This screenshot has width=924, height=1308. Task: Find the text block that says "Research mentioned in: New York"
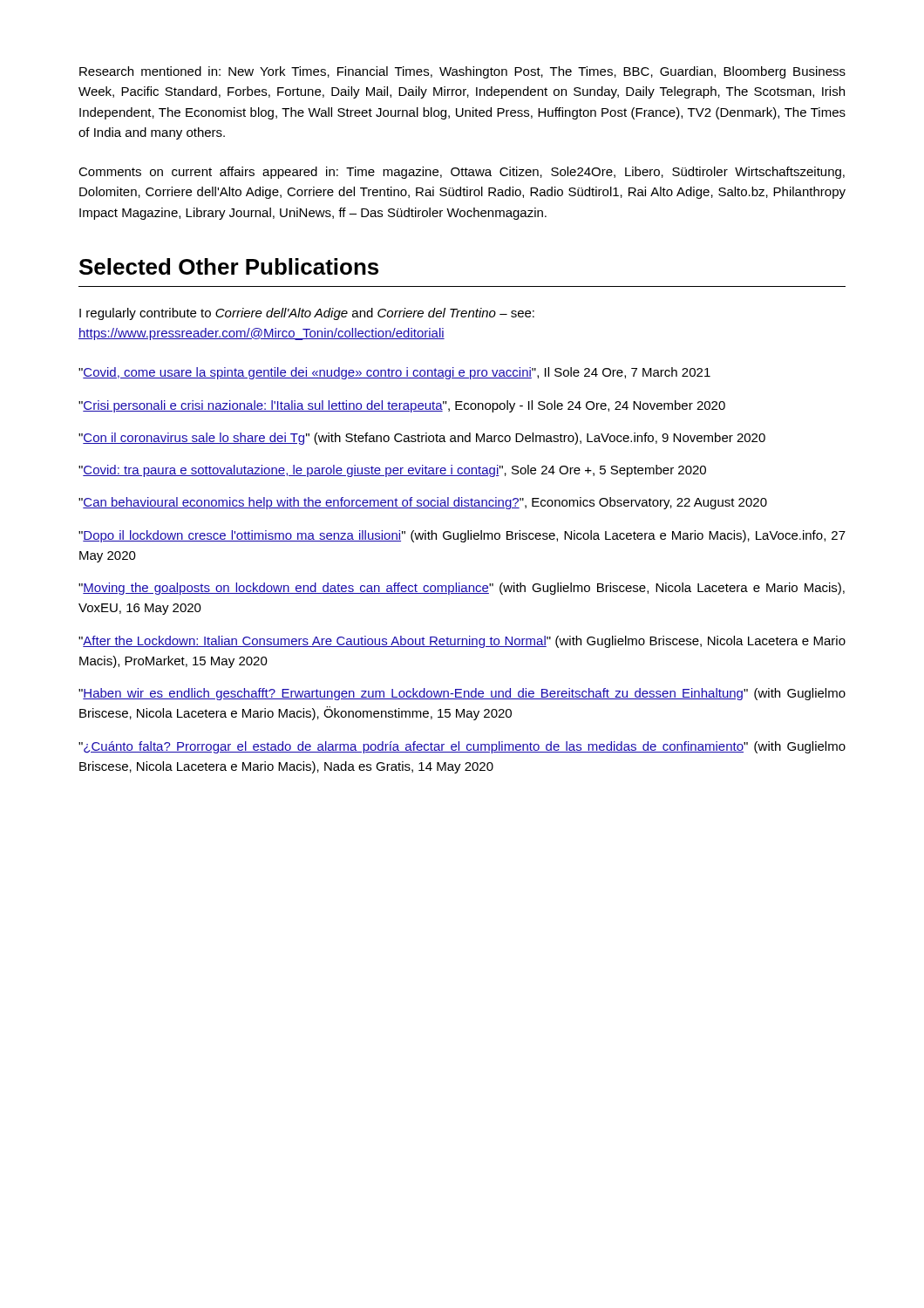pyautogui.click(x=462, y=102)
